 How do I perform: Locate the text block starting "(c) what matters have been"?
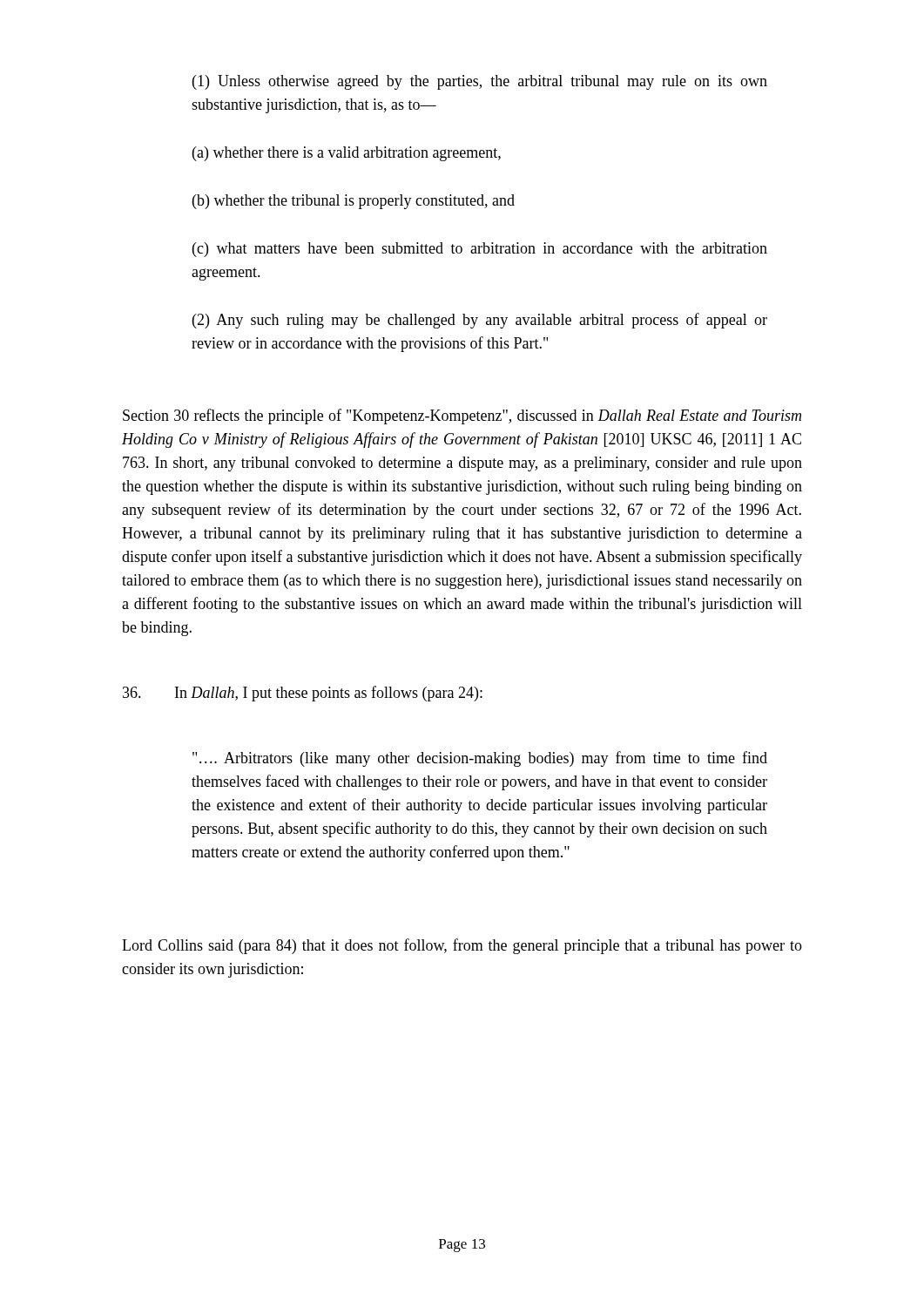click(479, 260)
